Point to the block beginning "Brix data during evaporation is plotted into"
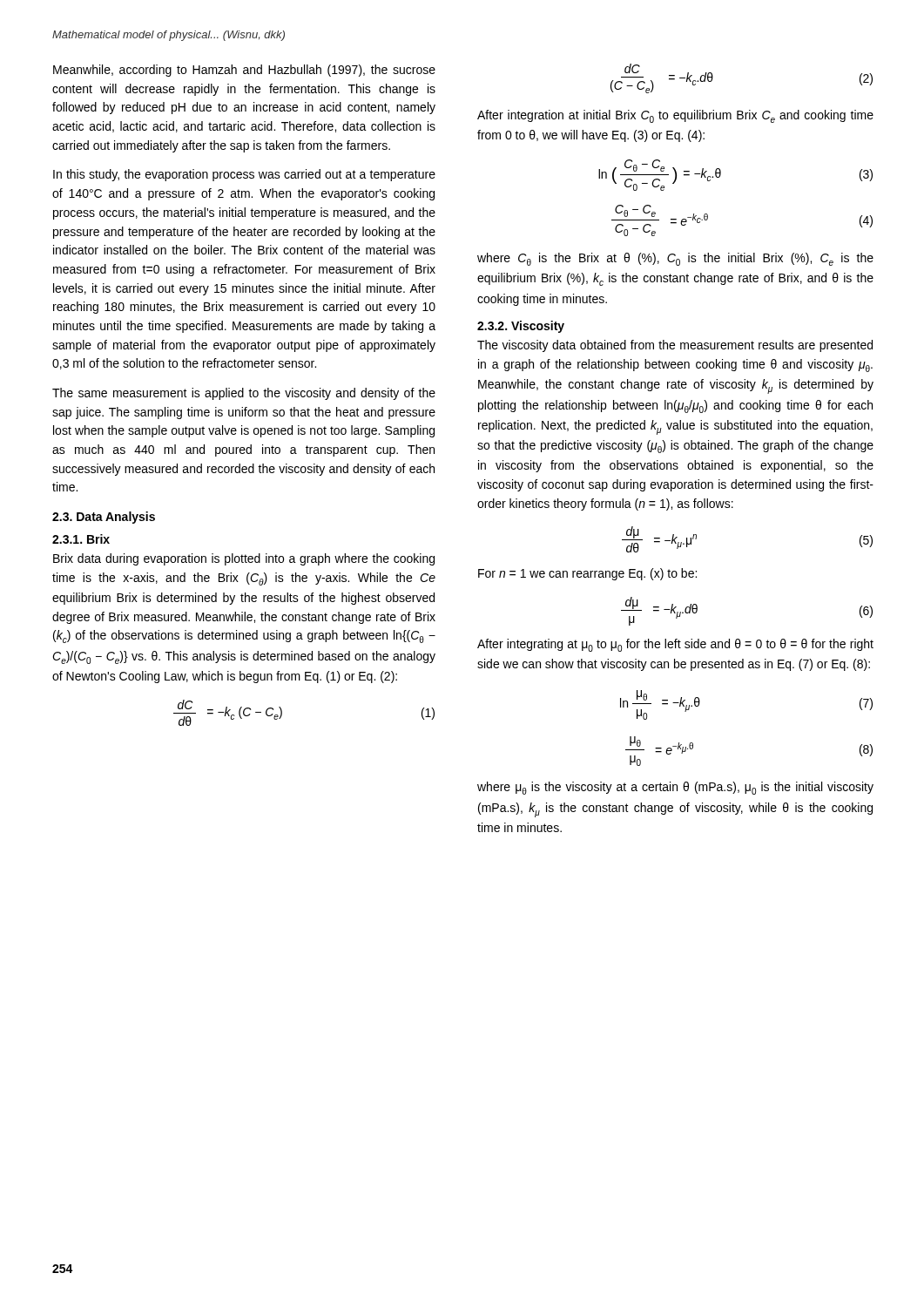This screenshot has height=1307, width=924. pos(244,618)
